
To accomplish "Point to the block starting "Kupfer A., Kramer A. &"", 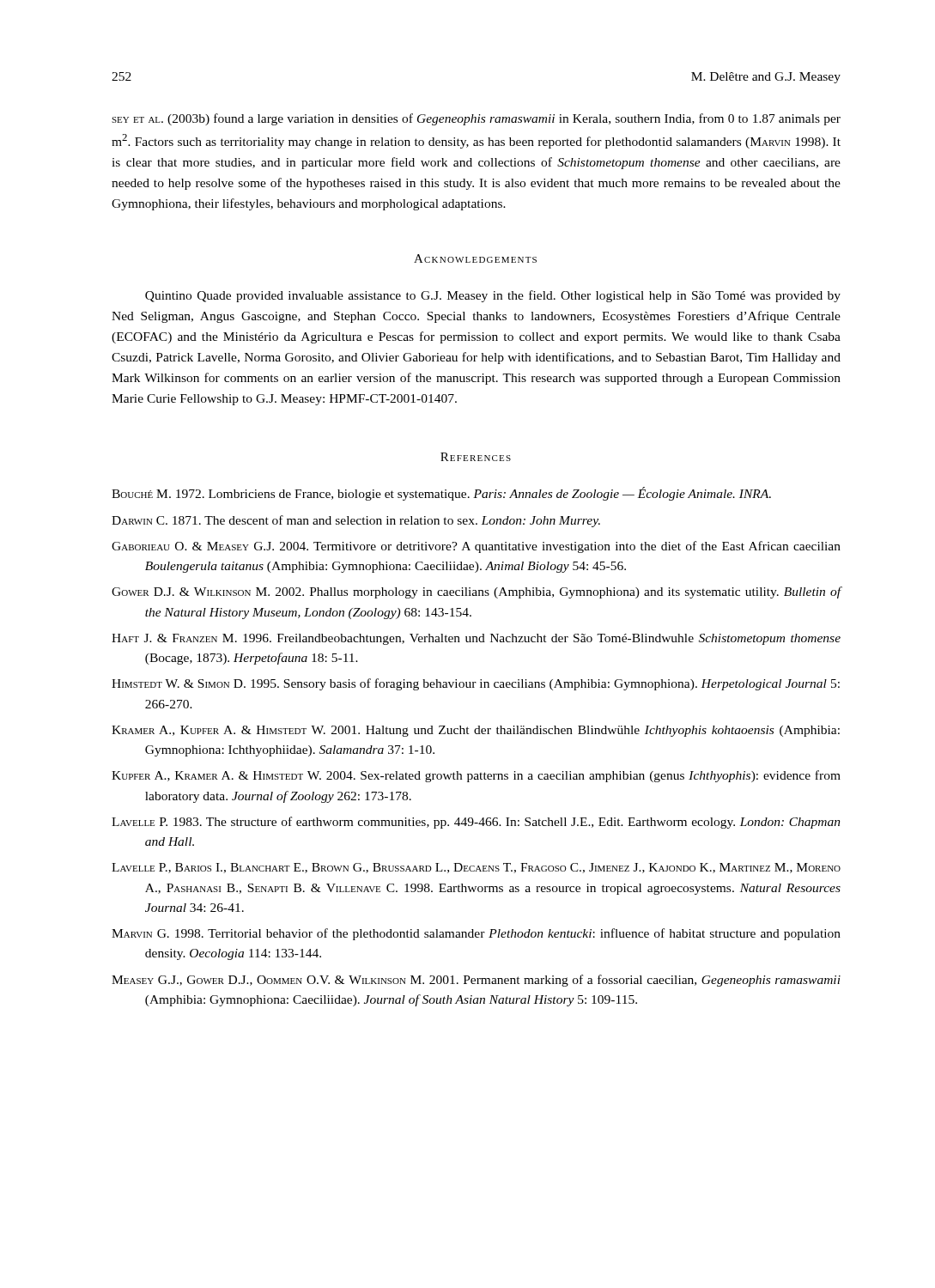I will (476, 785).
